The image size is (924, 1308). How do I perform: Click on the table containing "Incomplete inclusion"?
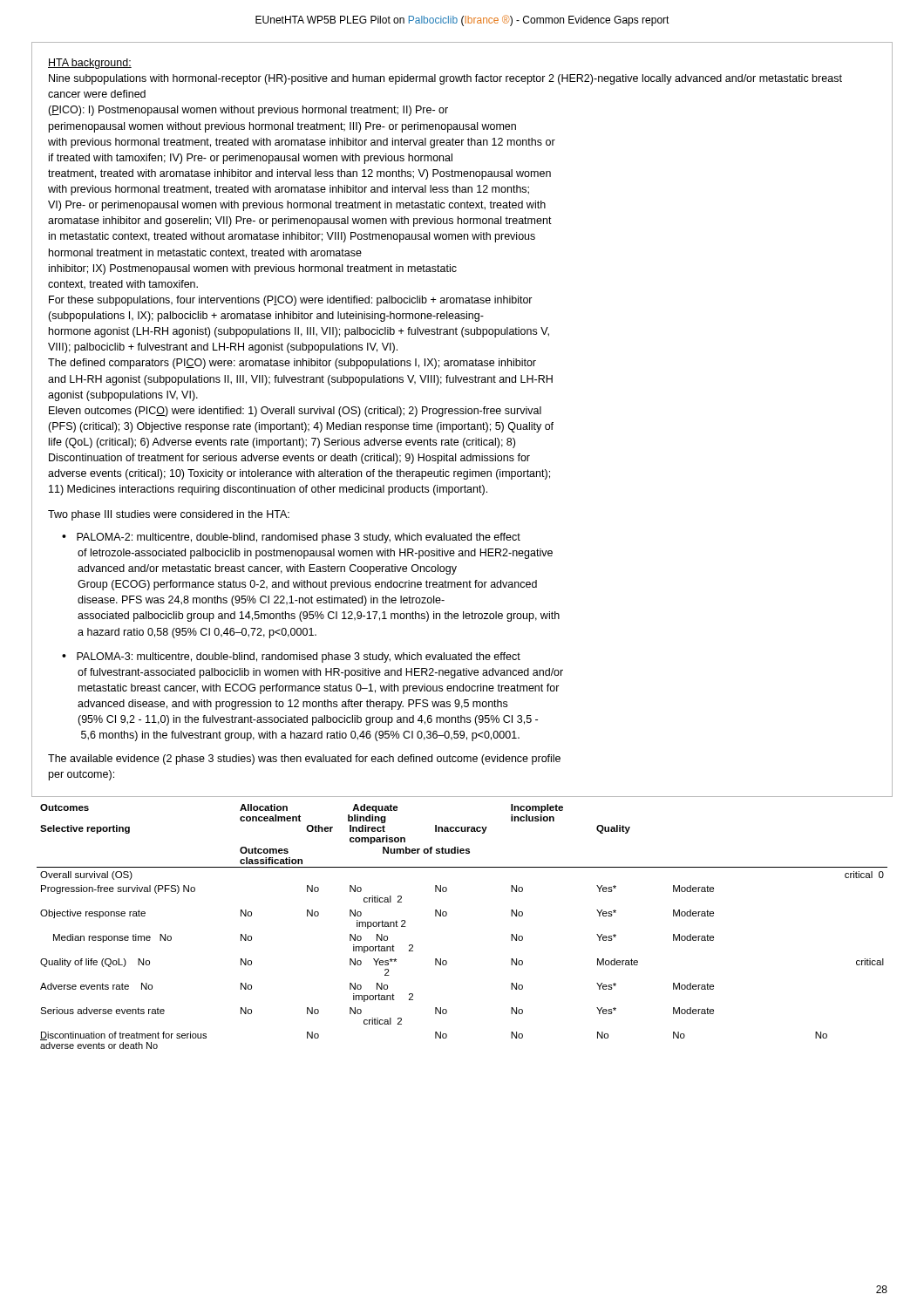click(462, 927)
